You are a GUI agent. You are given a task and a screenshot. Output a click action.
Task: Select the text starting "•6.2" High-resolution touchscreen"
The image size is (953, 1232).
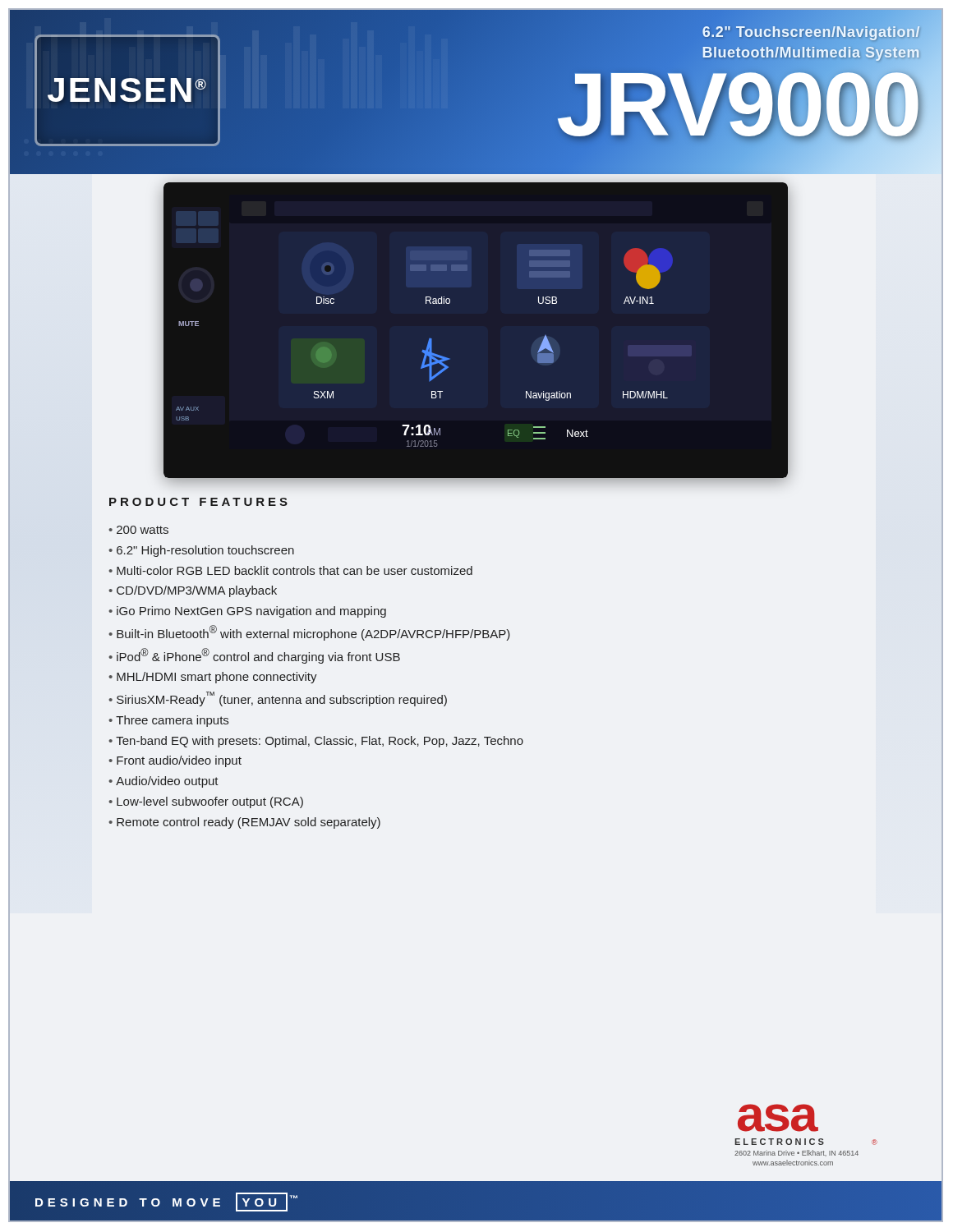pyautogui.click(x=201, y=550)
